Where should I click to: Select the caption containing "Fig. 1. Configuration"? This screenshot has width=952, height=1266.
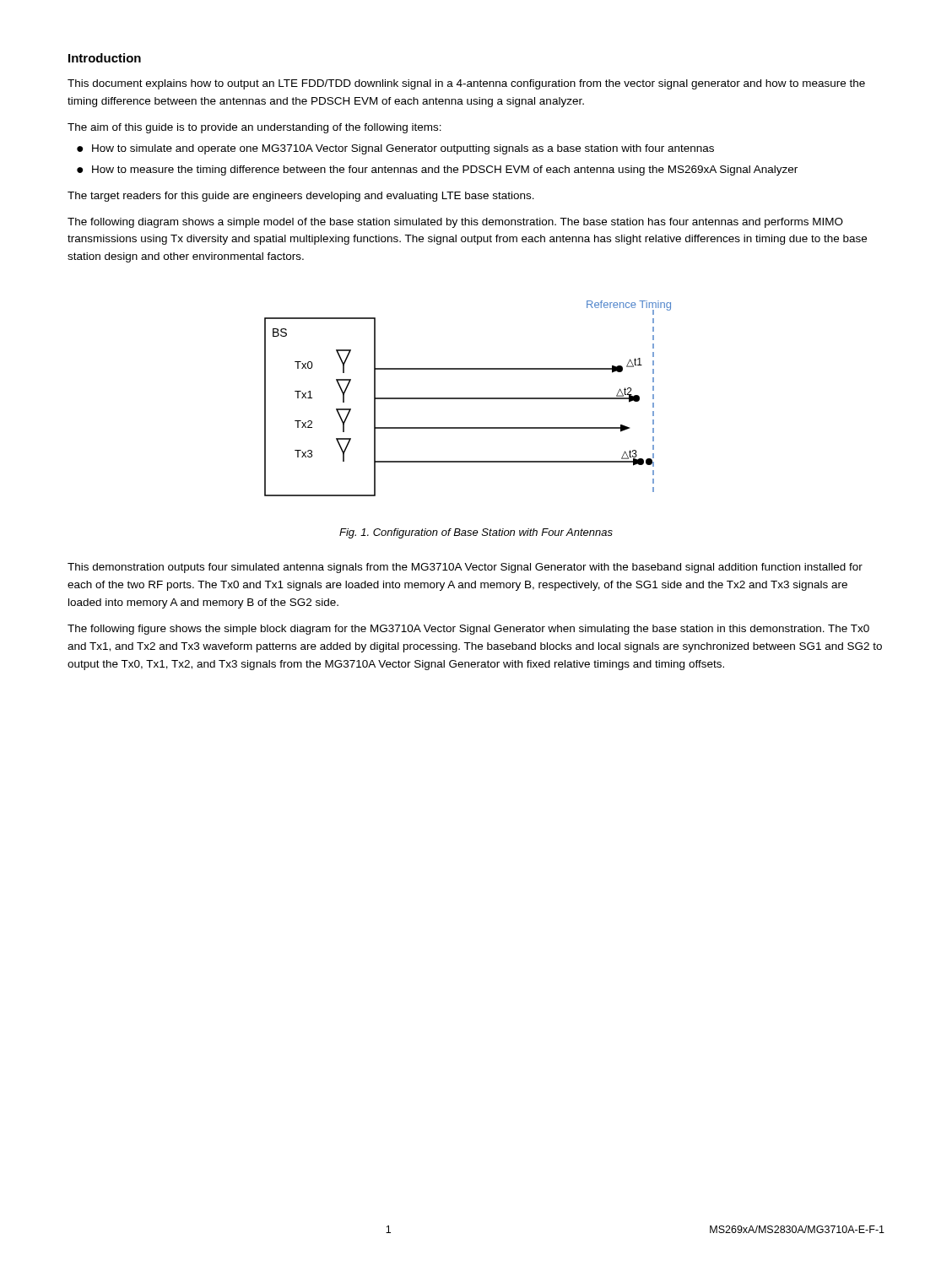(x=476, y=532)
